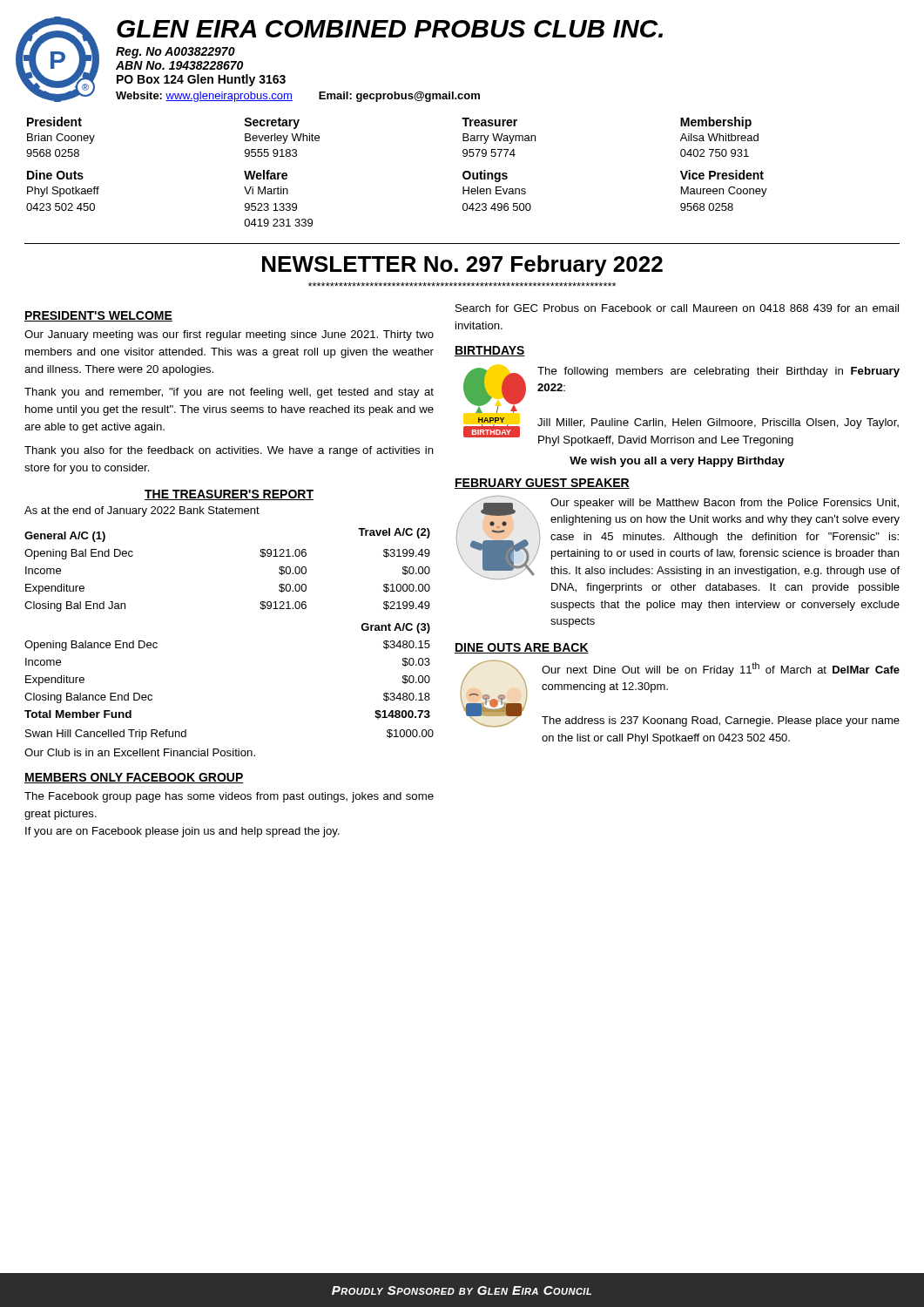Select the block starting "As at the end of January 2022"
Image resolution: width=924 pixels, height=1307 pixels.
pyautogui.click(x=142, y=510)
